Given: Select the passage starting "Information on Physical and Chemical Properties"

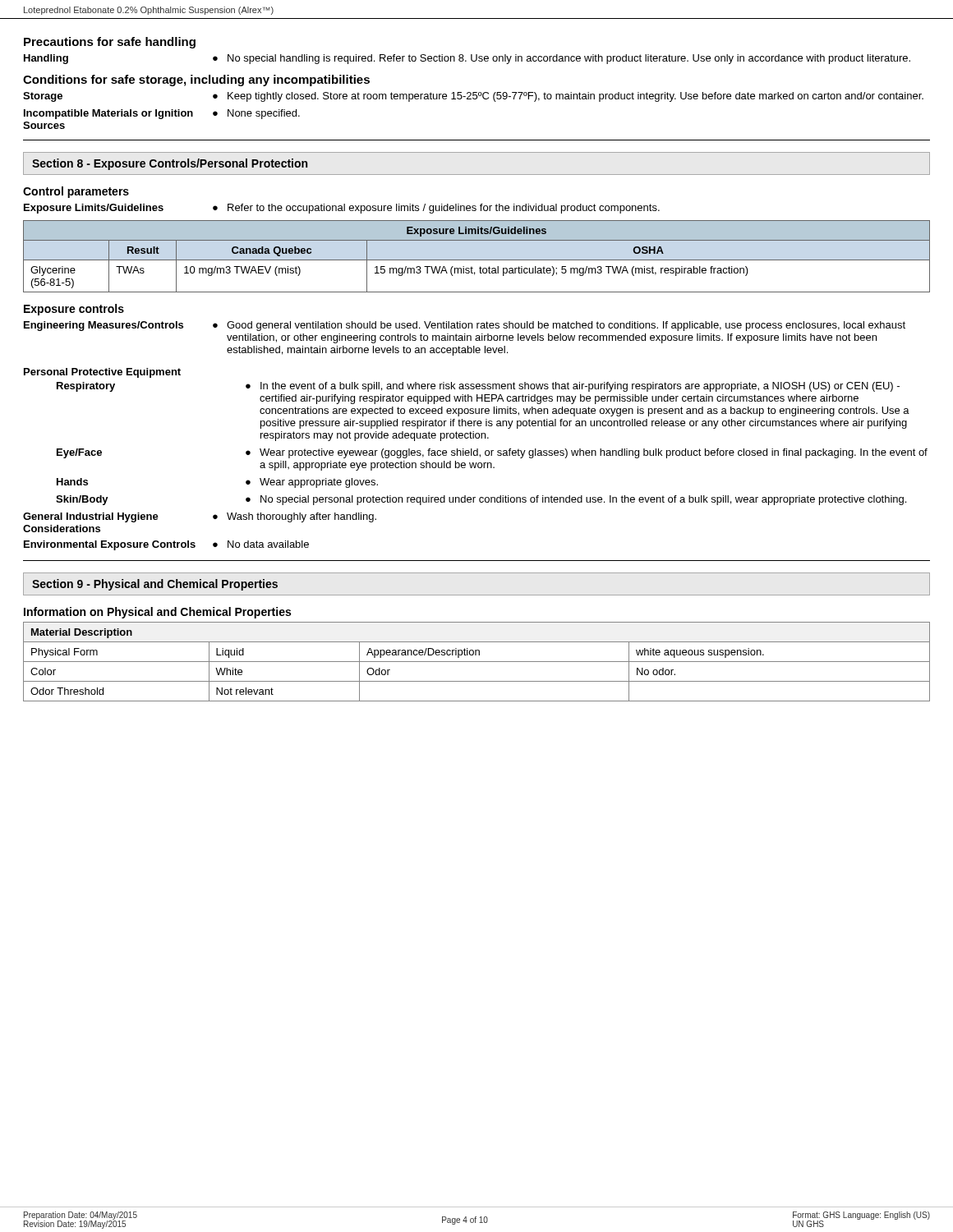Looking at the screenshot, I should [x=157, y=612].
